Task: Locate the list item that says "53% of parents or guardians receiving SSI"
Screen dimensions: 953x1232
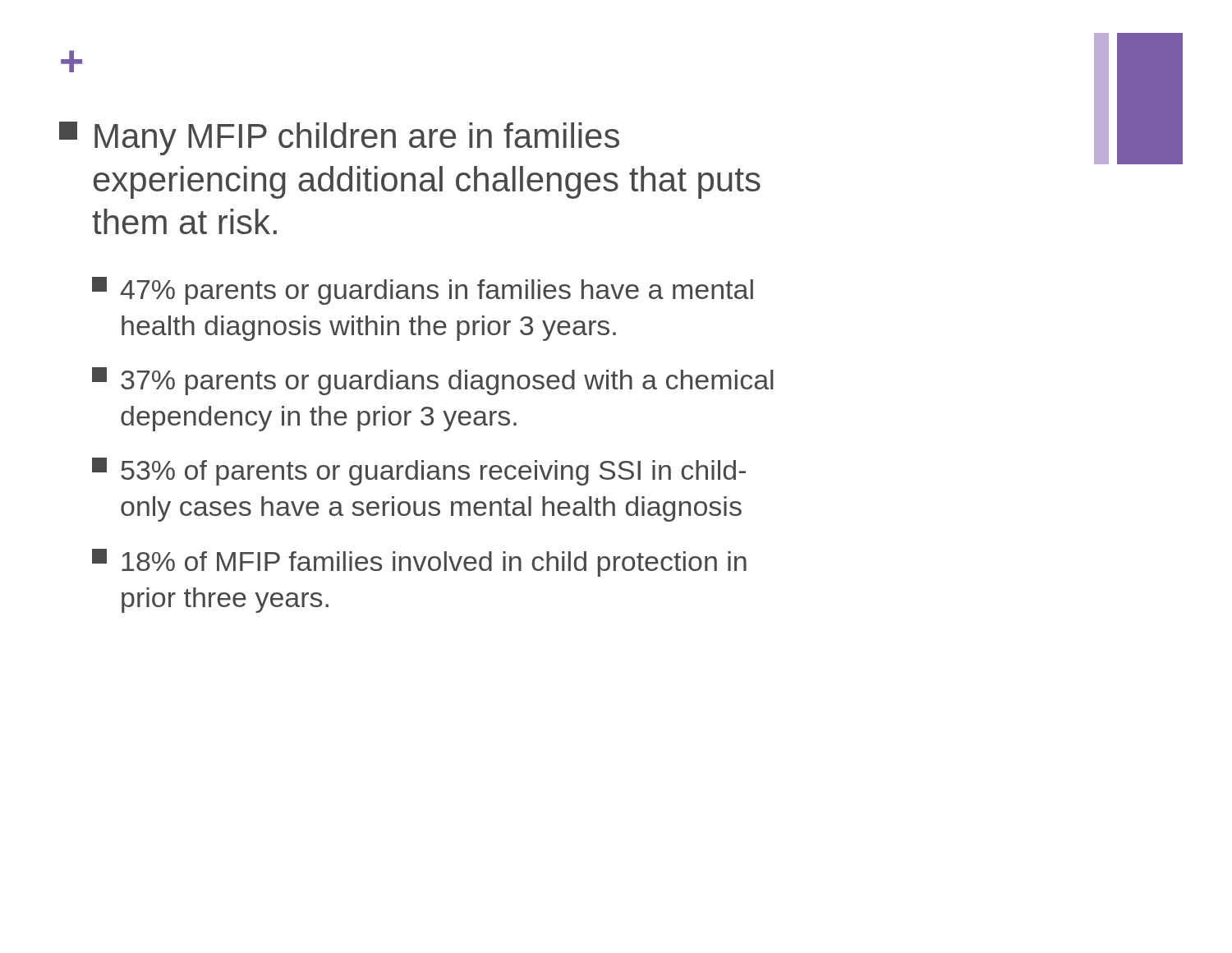Action: [x=420, y=488]
